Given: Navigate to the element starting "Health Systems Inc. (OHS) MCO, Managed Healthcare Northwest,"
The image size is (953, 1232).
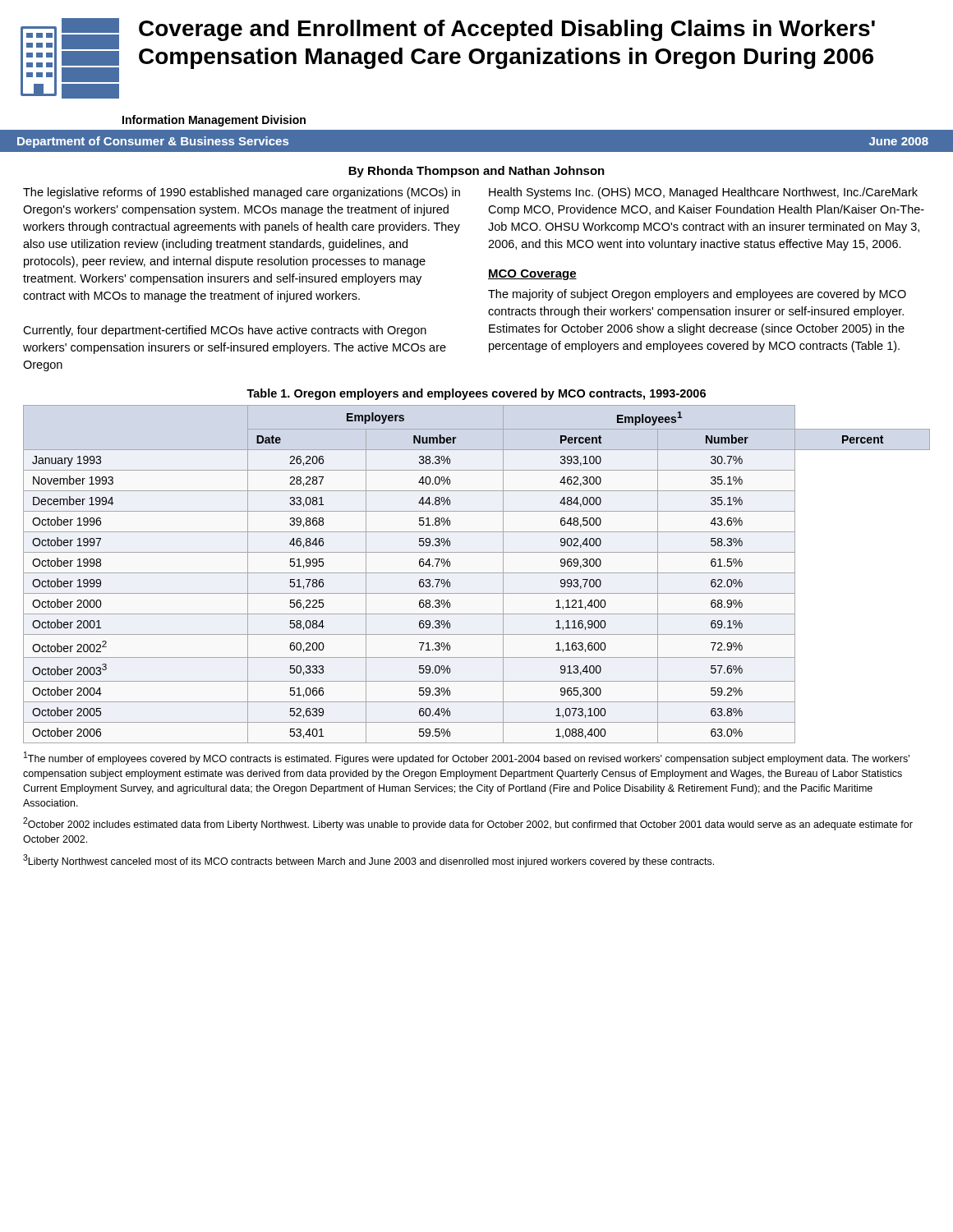Looking at the screenshot, I should coord(706,218).
